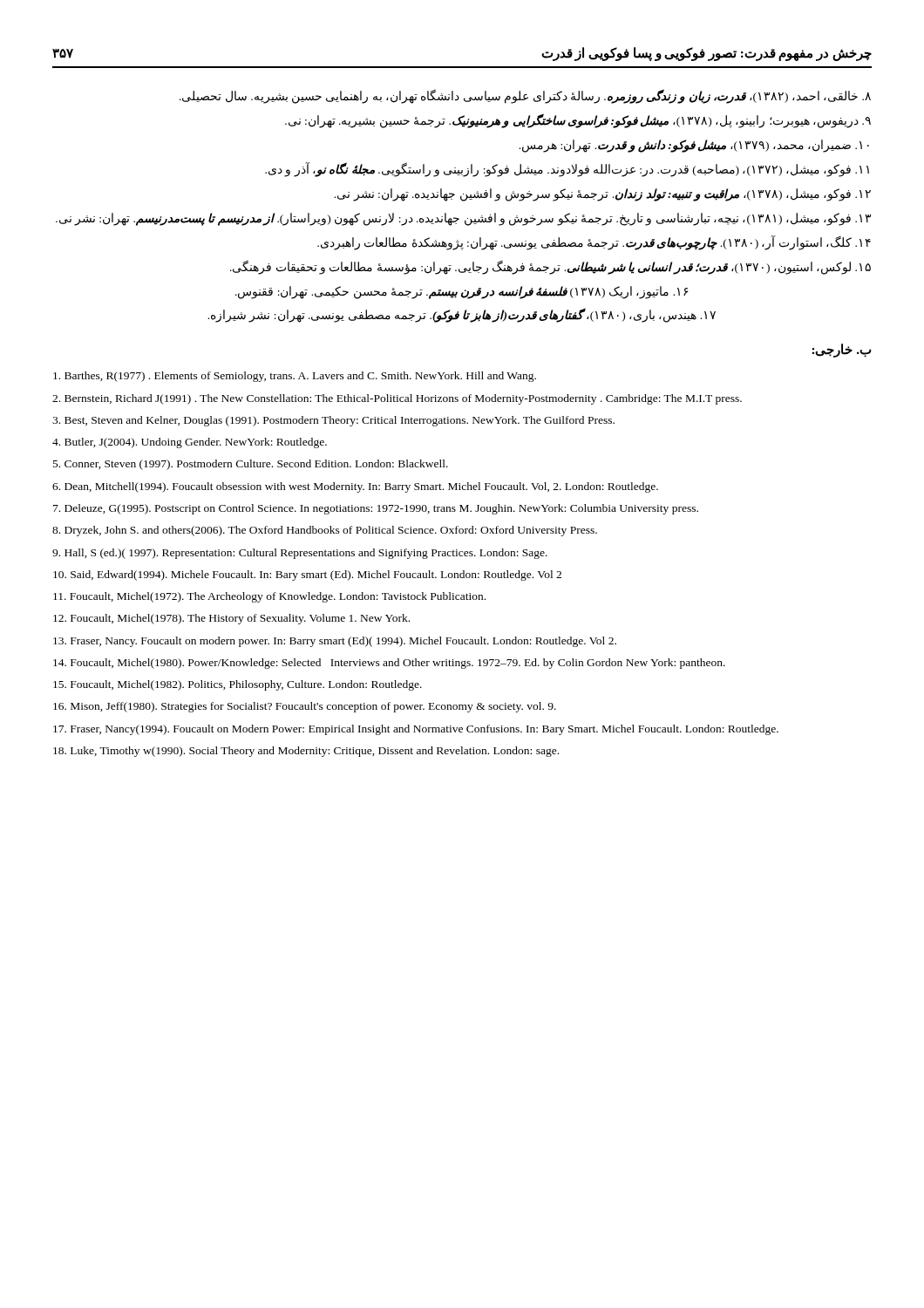Where is the passage that starts "17. Fraser, Nancy(1994). Foucault on Modern Power: Empirical"?

point(416,728)
